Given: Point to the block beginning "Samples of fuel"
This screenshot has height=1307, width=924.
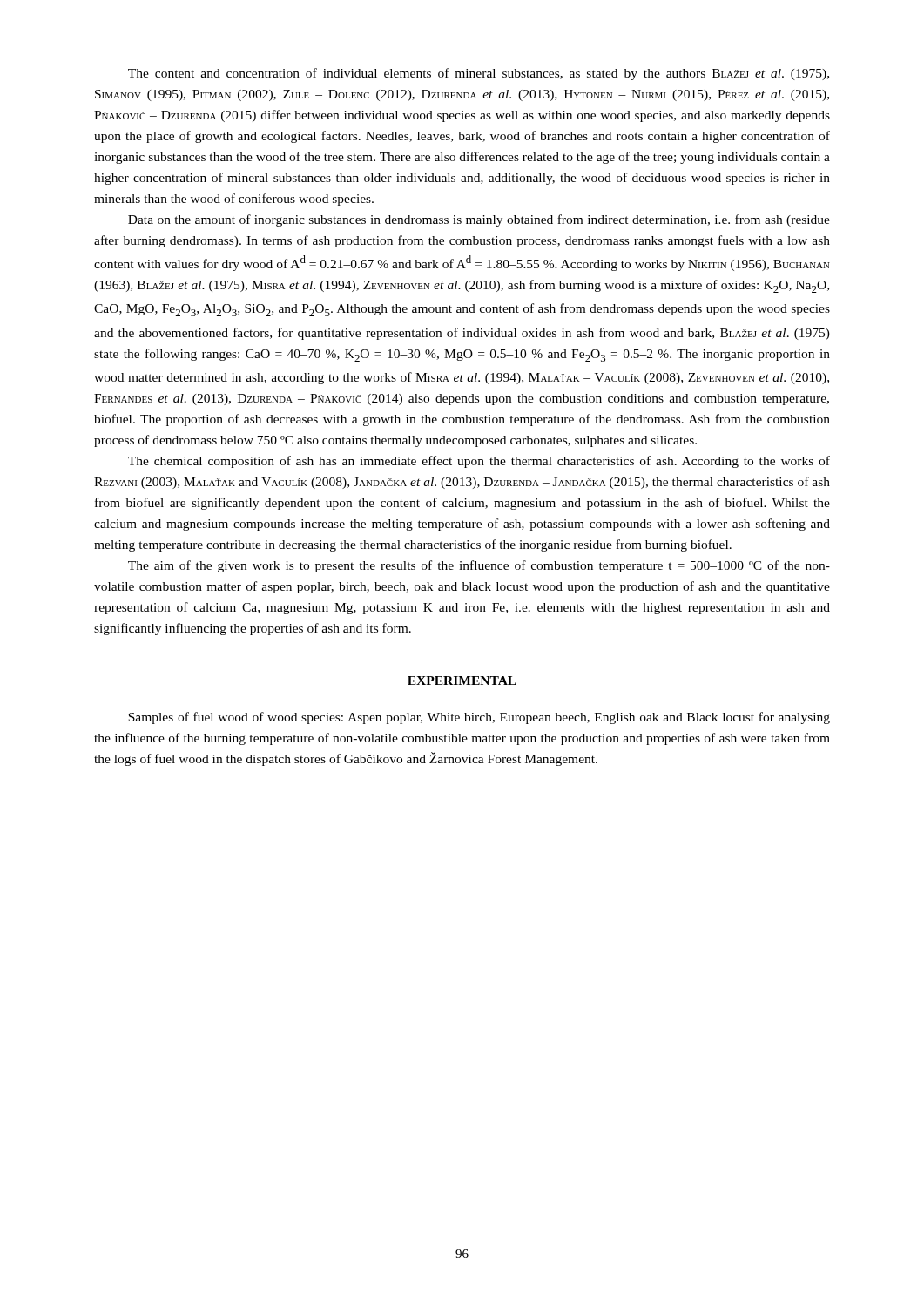Looking at the screenshot, I should [462, 738].
